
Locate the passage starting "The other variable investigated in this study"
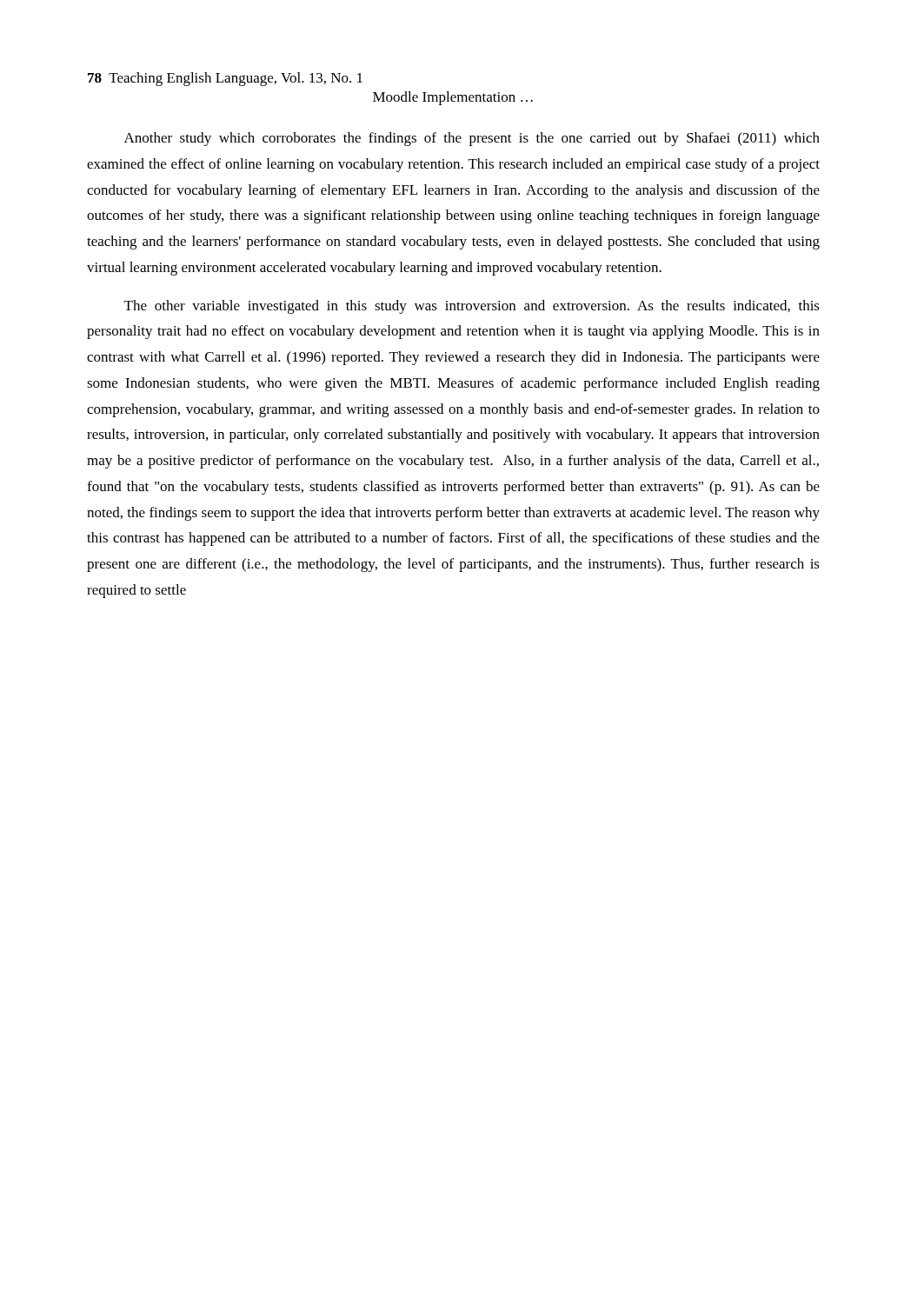pyautogui.click(x=453, y=447)
